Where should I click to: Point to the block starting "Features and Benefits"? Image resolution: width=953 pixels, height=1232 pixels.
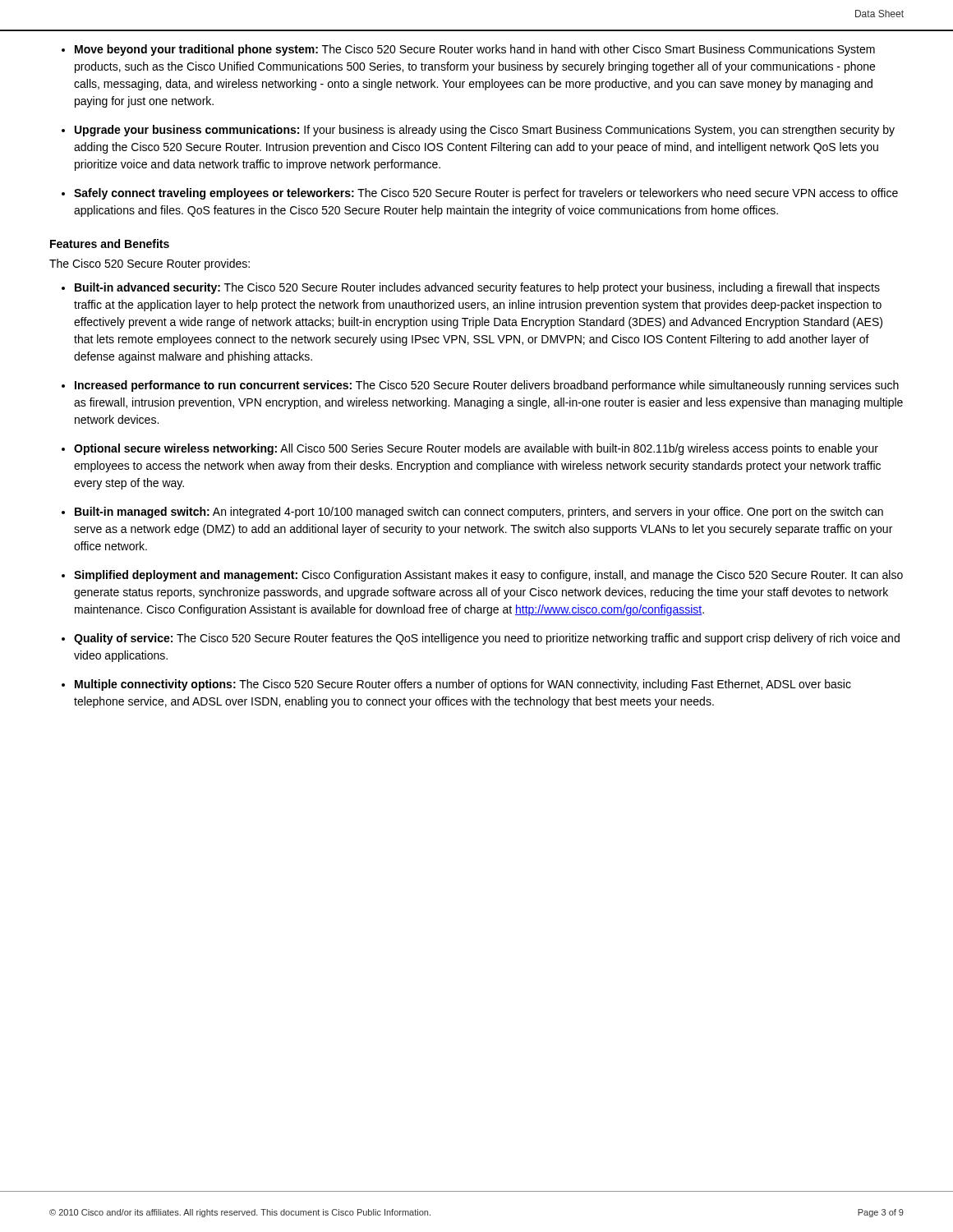point(109,244)
